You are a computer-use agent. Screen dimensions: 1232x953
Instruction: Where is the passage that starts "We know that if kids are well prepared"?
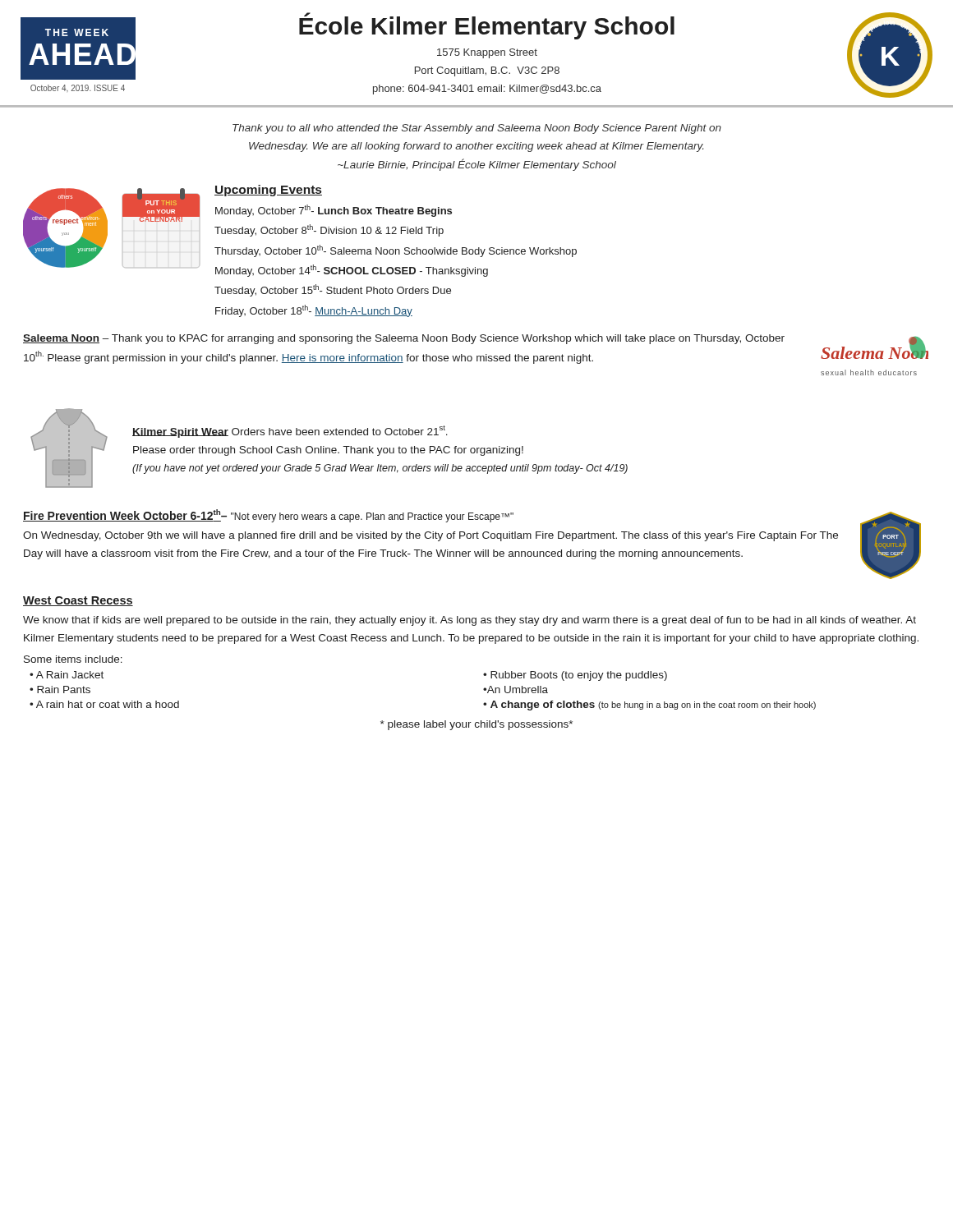pyautogui.click(x=471, y=629)
